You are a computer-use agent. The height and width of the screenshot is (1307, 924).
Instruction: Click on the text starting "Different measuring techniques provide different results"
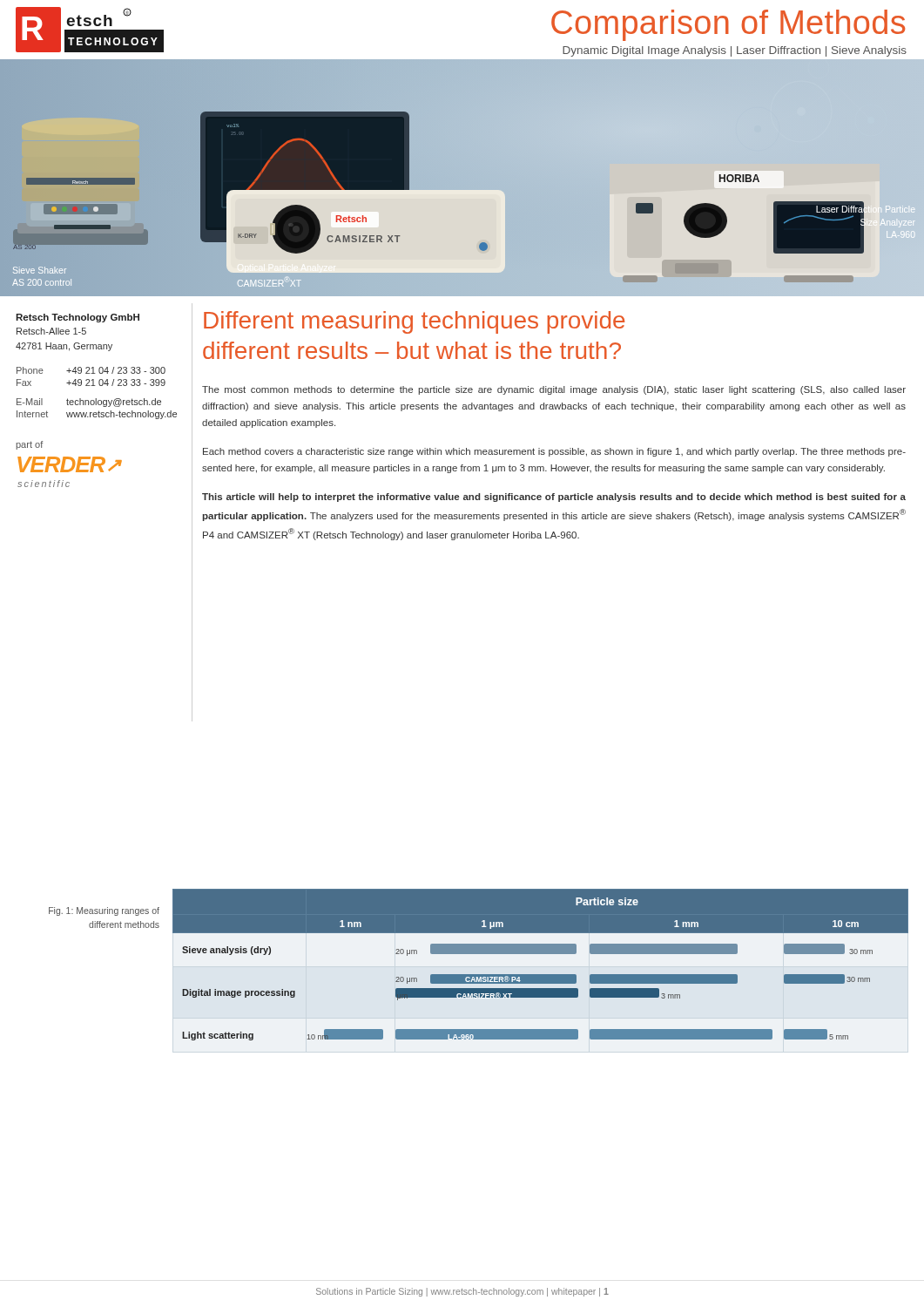click(x=414, y=336)
